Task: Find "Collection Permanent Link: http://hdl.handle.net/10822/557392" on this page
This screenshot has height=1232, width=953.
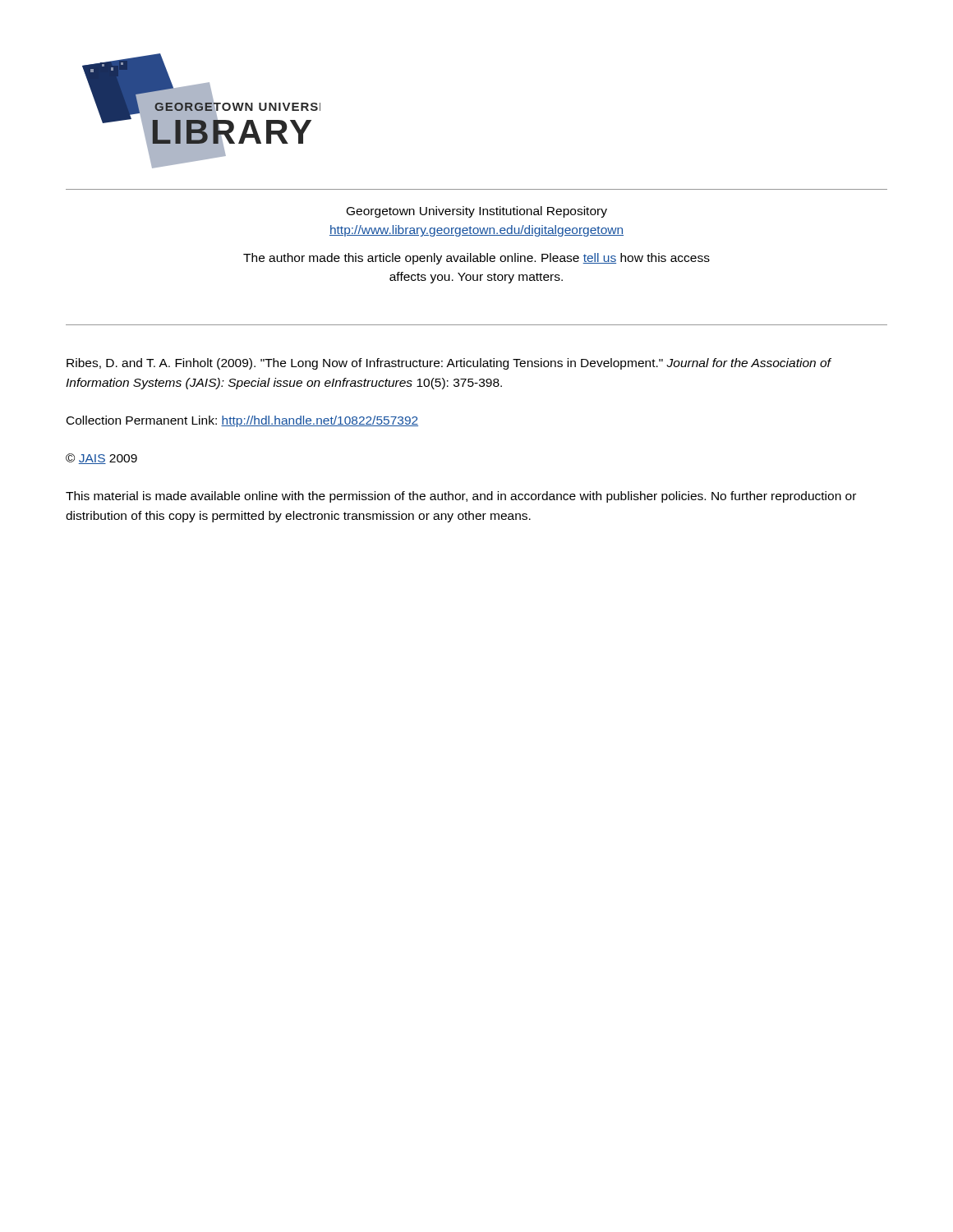Action: click(242, 421)
